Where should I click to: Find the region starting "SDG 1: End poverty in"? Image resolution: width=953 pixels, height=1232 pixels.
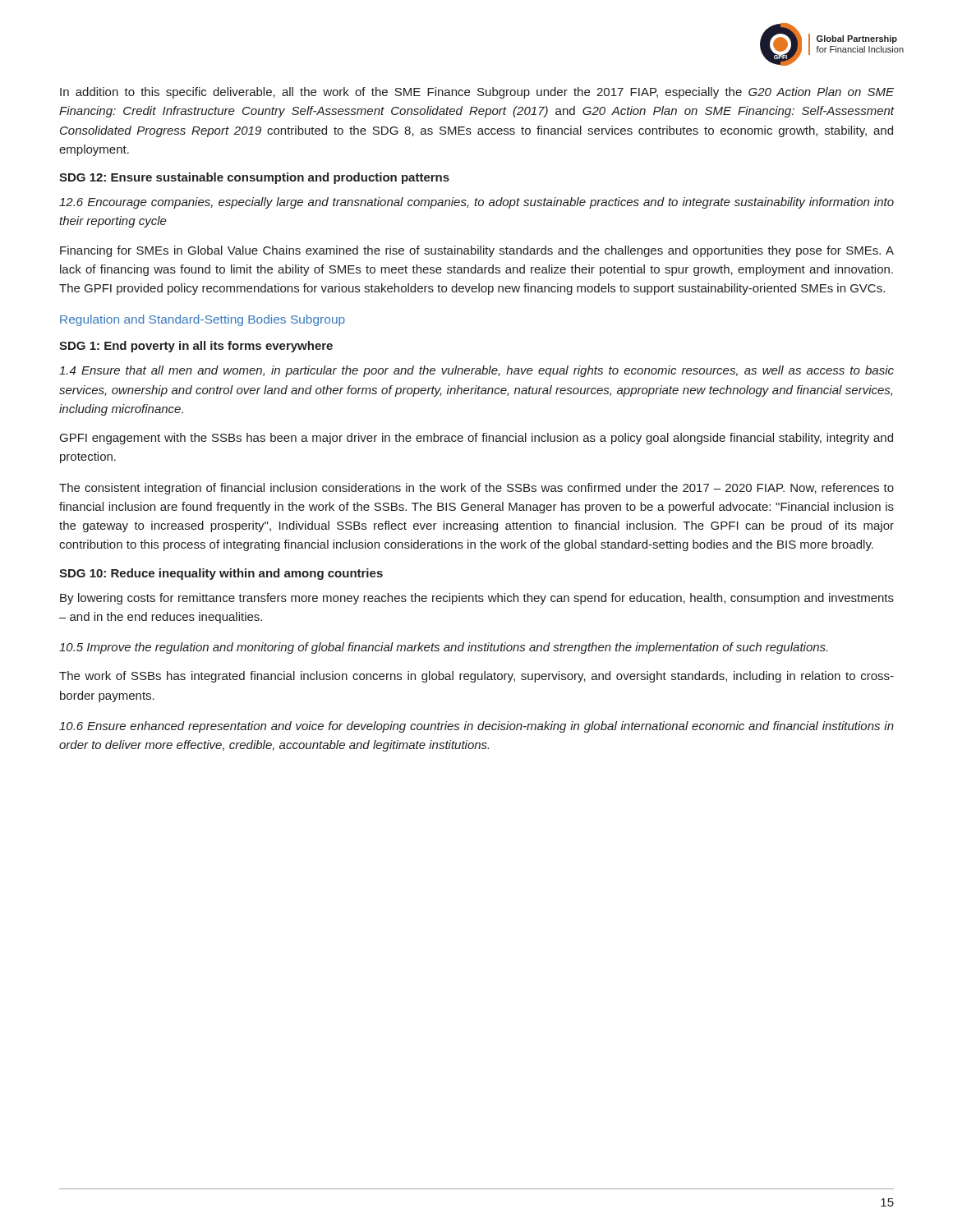point(196,346)
